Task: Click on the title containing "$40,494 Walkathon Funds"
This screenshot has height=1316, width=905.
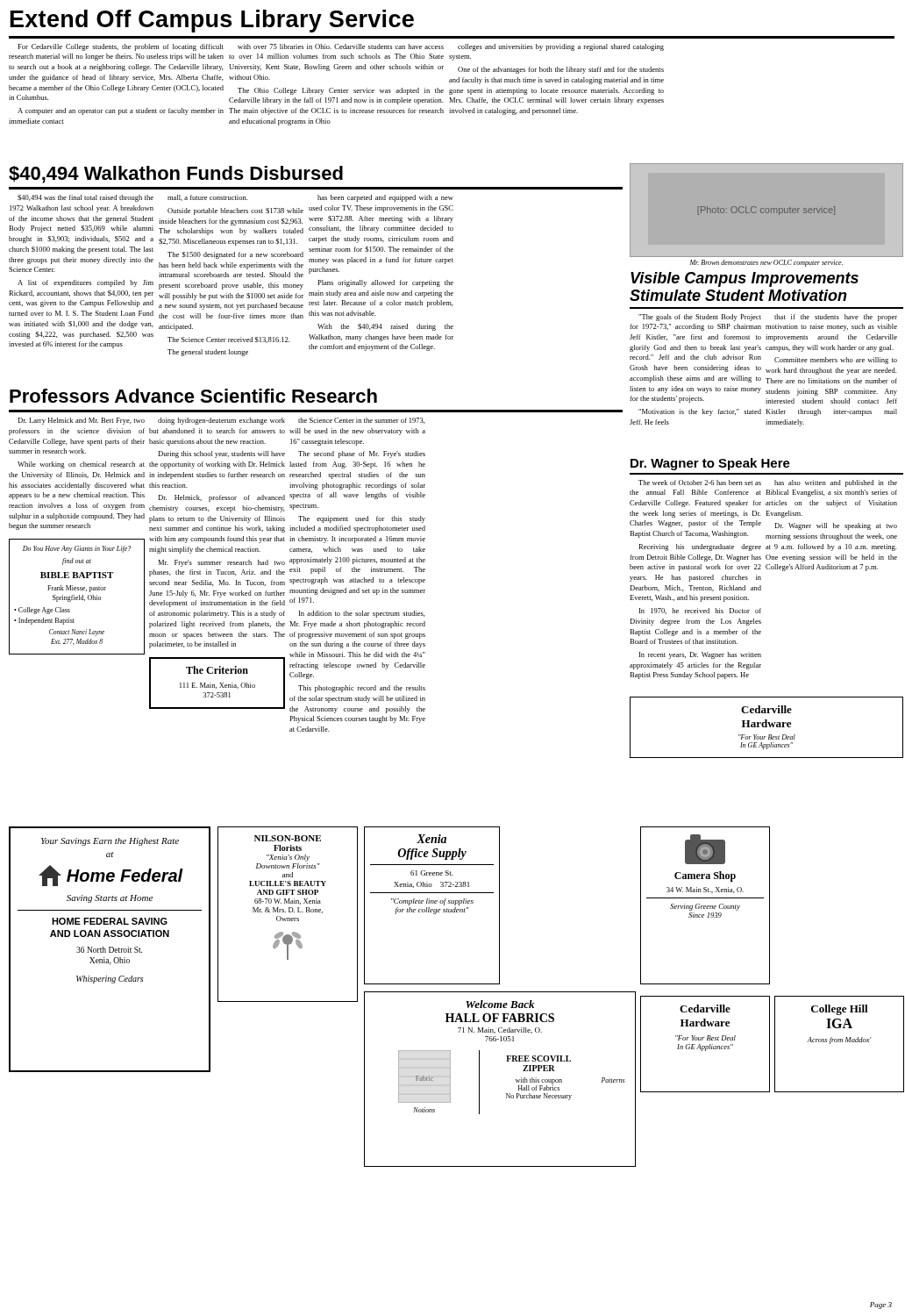Action: (316, 174)
